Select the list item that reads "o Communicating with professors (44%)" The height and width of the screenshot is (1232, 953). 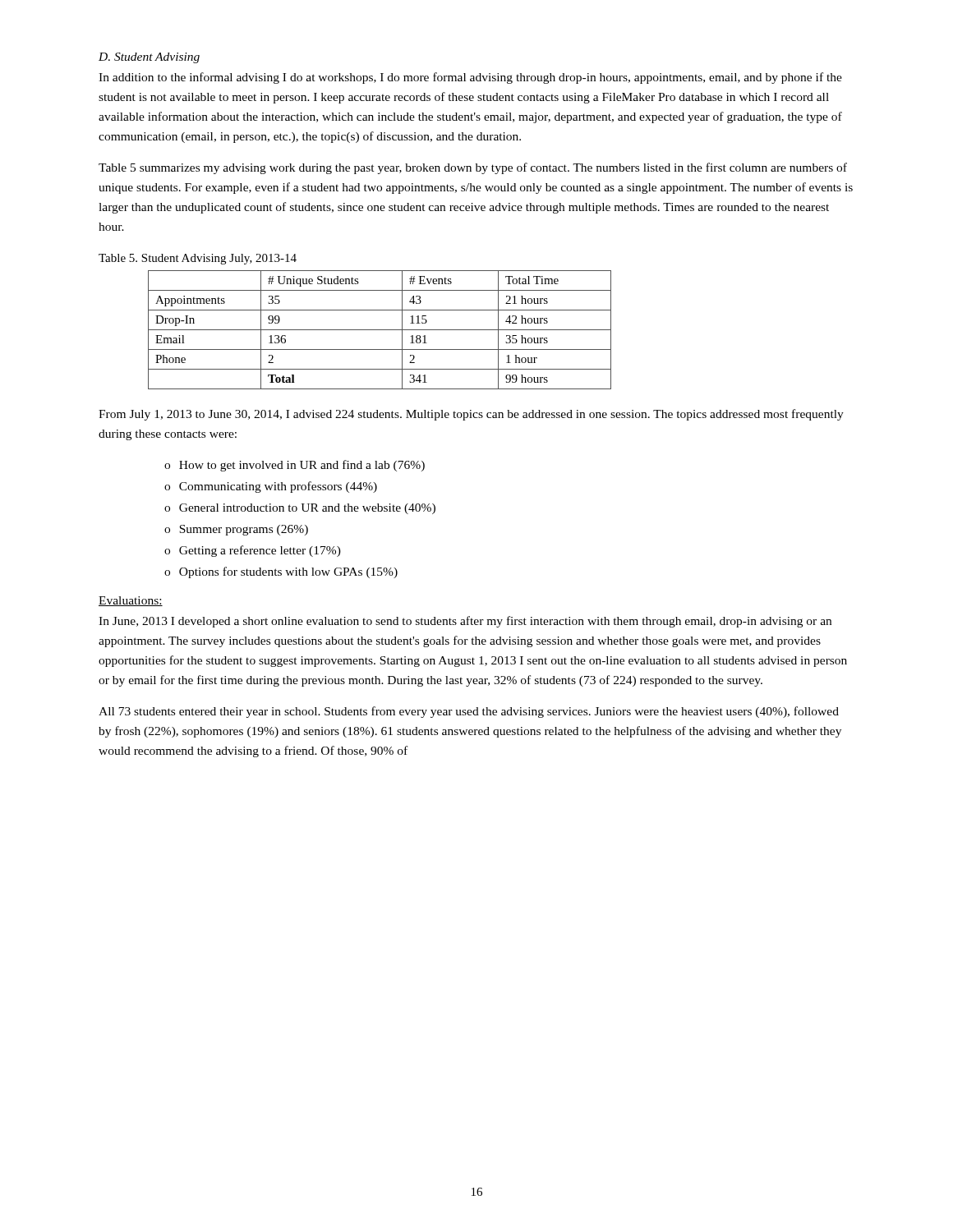(271, 487)
